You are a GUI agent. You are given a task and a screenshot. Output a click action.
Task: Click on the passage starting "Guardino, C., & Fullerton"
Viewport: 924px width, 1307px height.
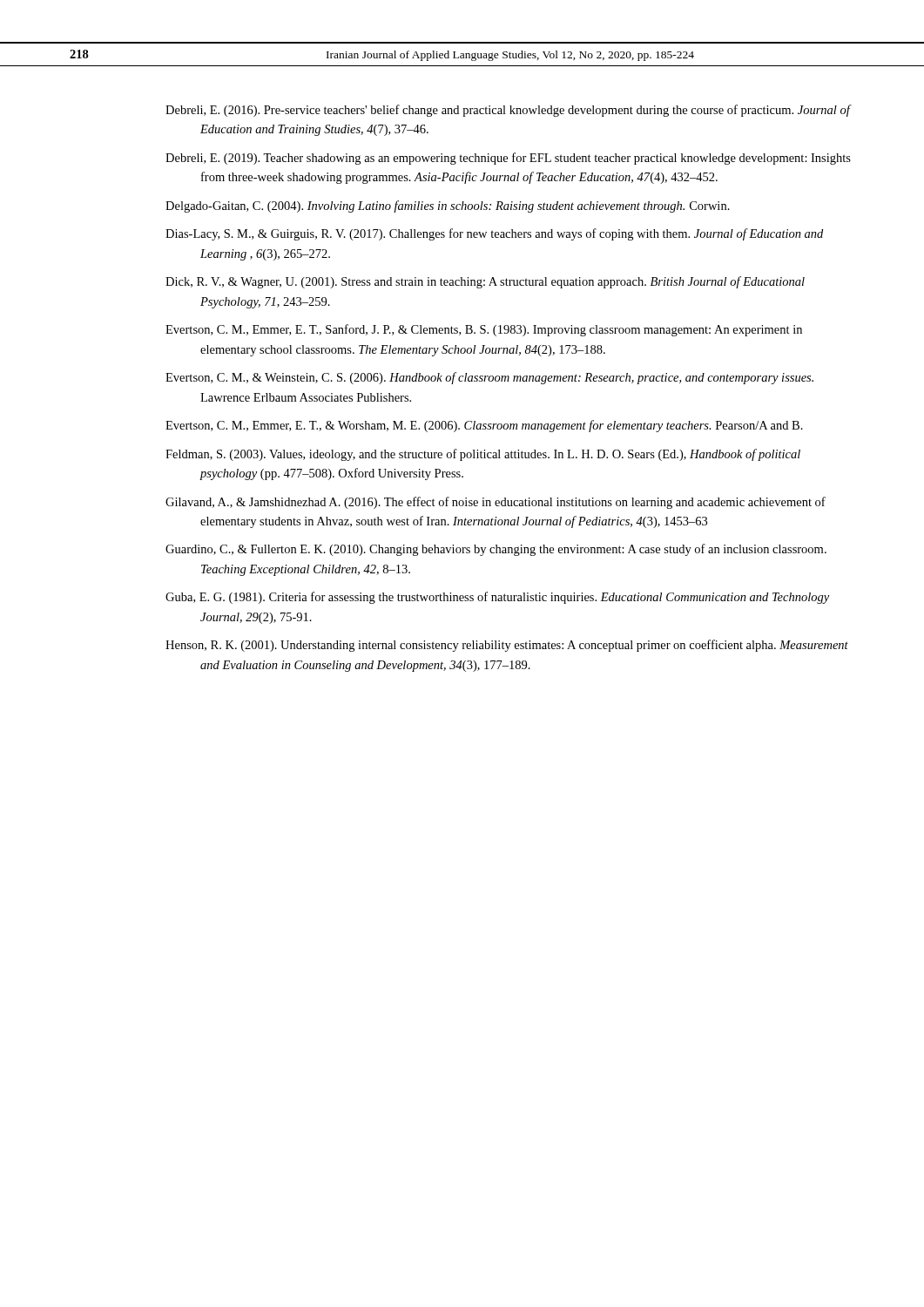pos(496,559)
